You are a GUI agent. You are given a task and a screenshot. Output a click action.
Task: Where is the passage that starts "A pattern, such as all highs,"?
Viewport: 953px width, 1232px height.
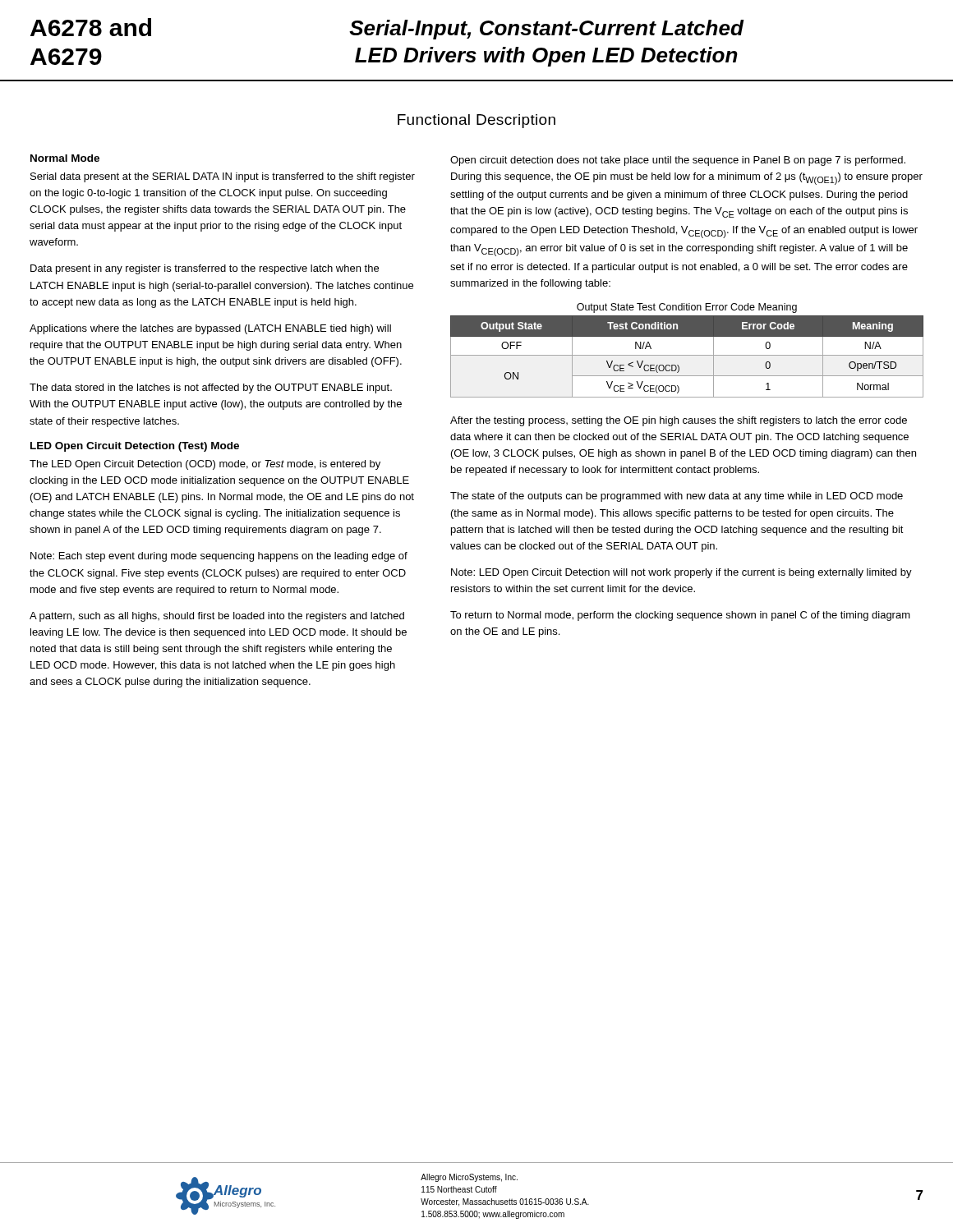pos(218,649)
